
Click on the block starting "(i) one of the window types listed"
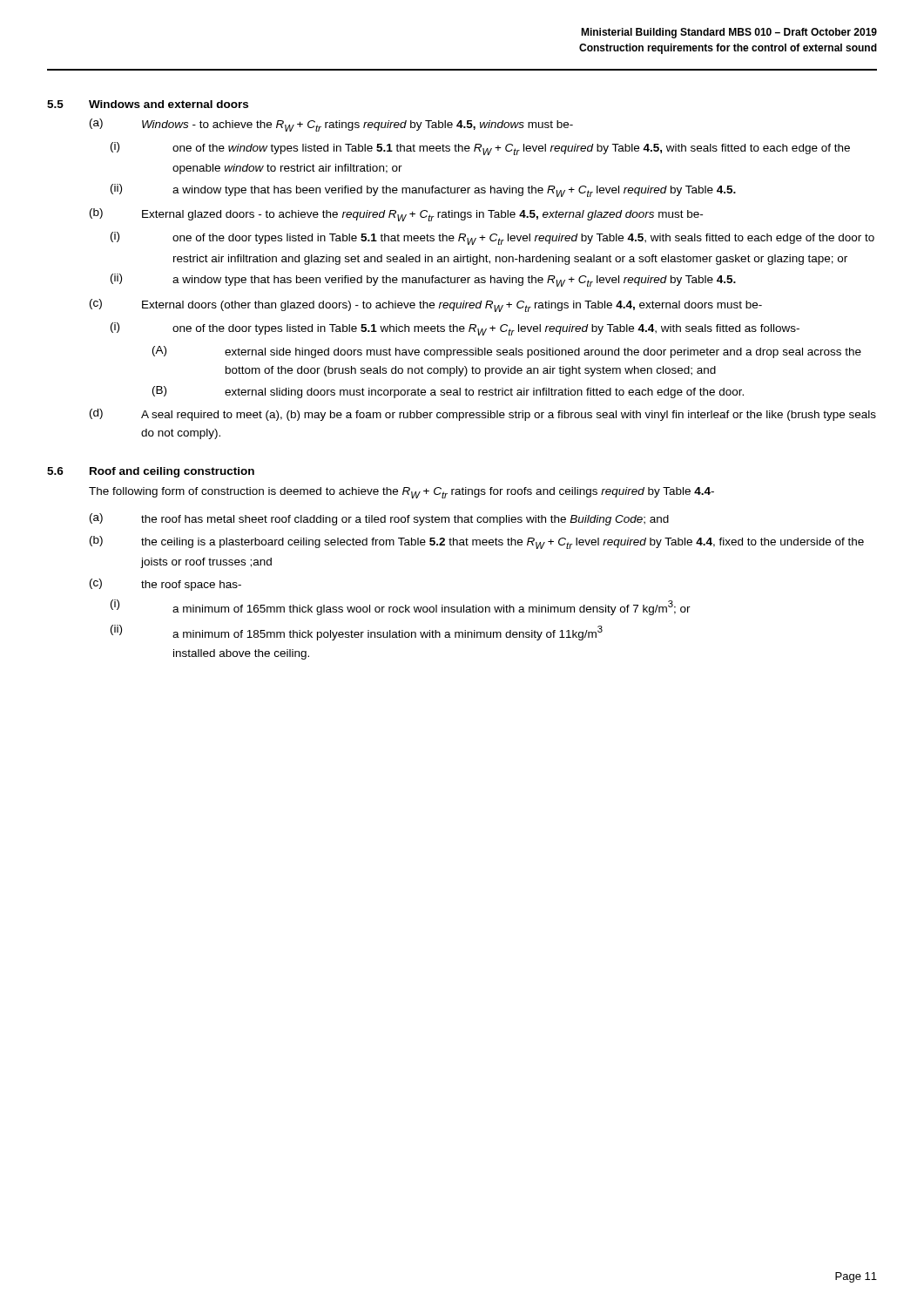[x=462, y=159]
